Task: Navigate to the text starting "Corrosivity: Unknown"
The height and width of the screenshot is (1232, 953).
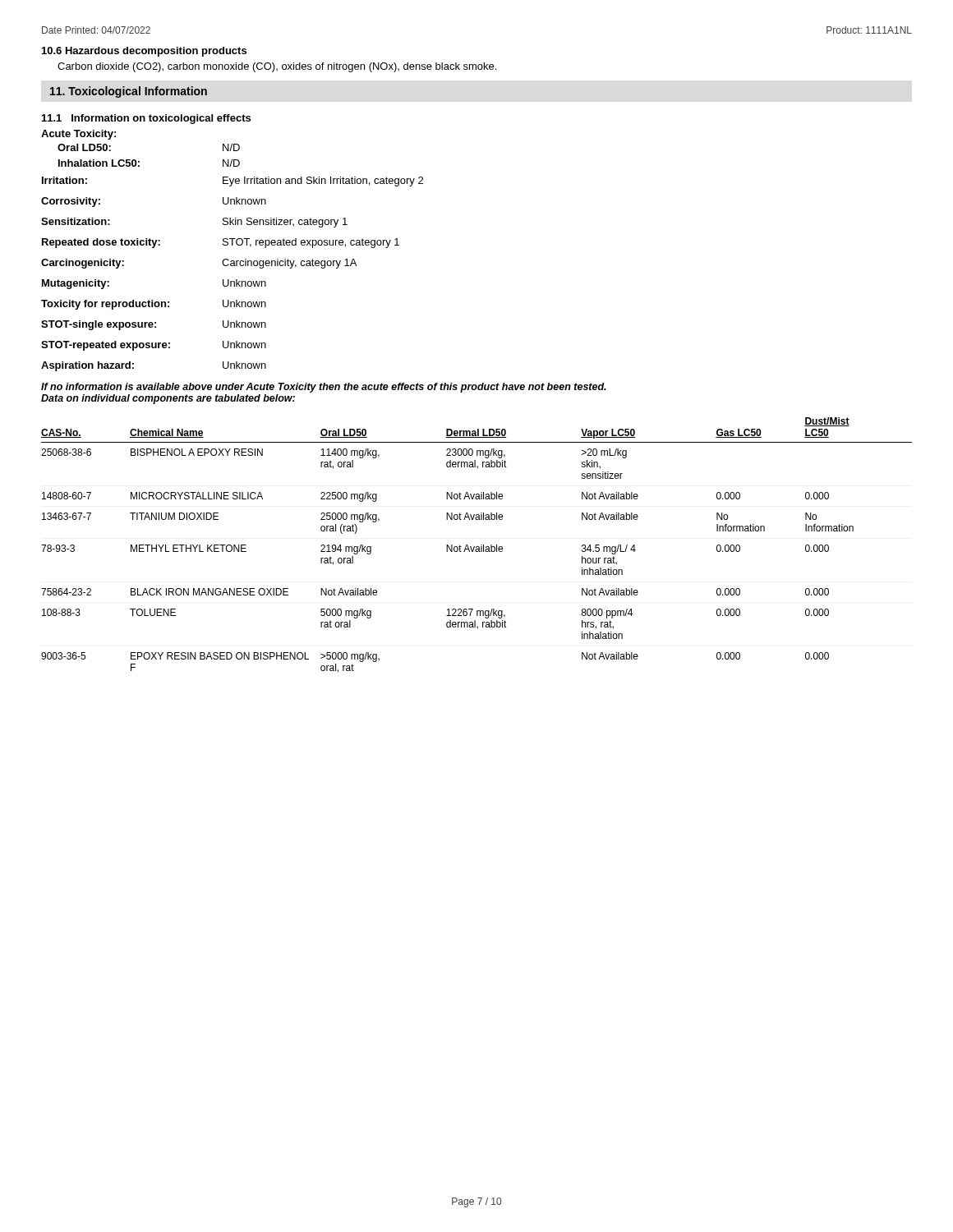Action: [x=73, y=202]
